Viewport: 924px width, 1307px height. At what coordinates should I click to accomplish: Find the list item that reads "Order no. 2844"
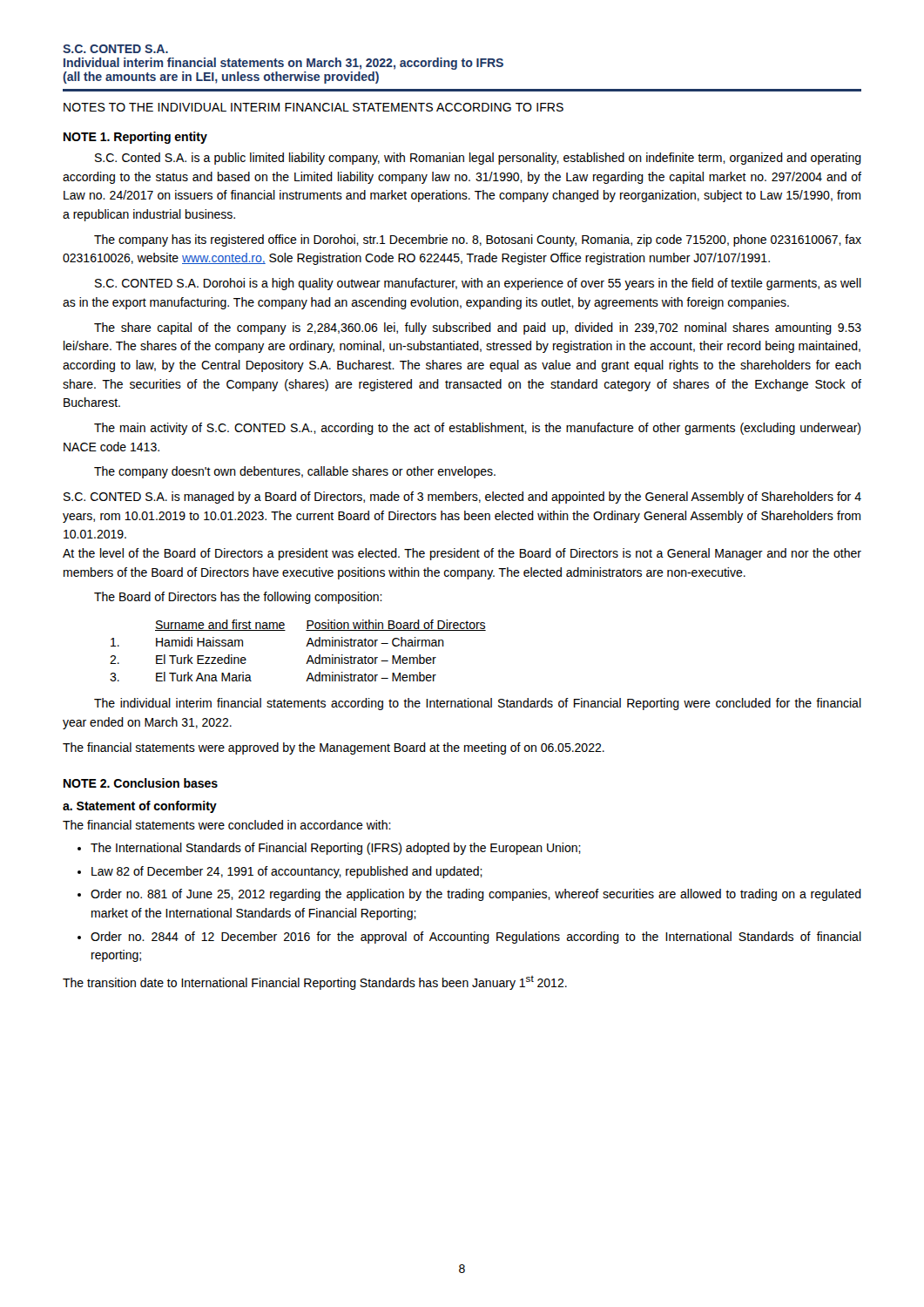(476, 946)
